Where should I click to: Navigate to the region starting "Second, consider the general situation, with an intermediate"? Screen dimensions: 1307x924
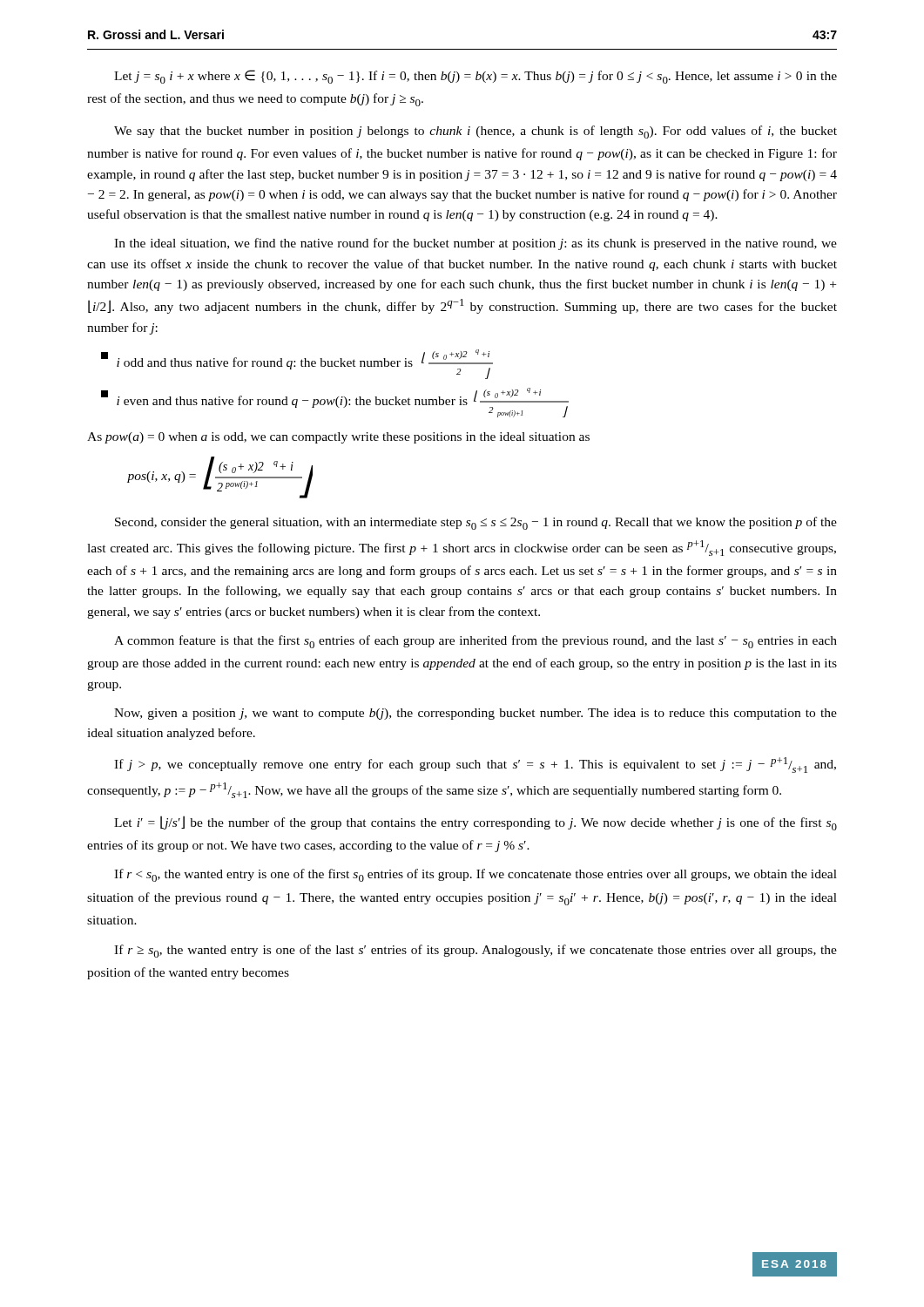click(x=462, y=566)
